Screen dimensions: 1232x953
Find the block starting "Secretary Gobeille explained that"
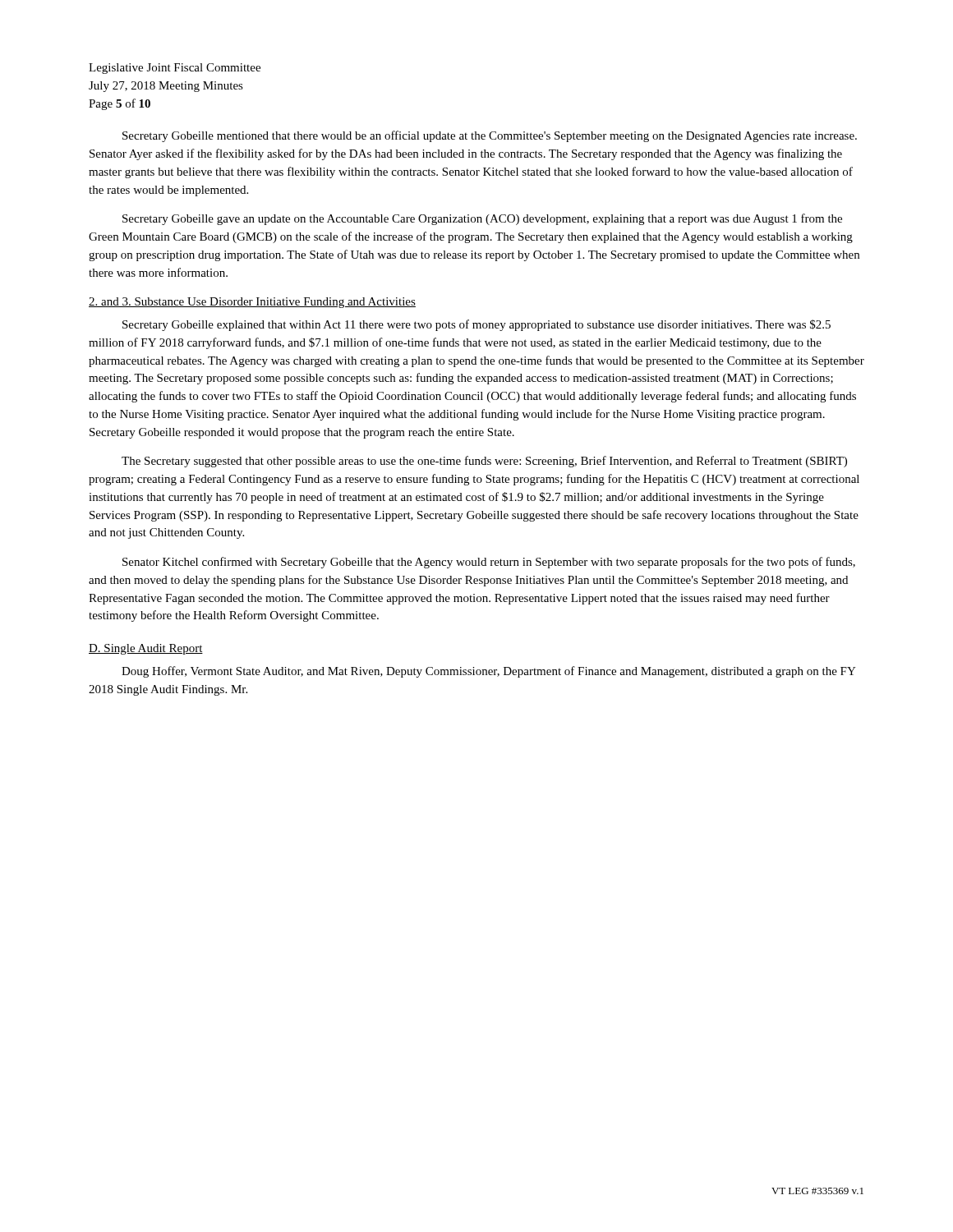tap(476, 378)
